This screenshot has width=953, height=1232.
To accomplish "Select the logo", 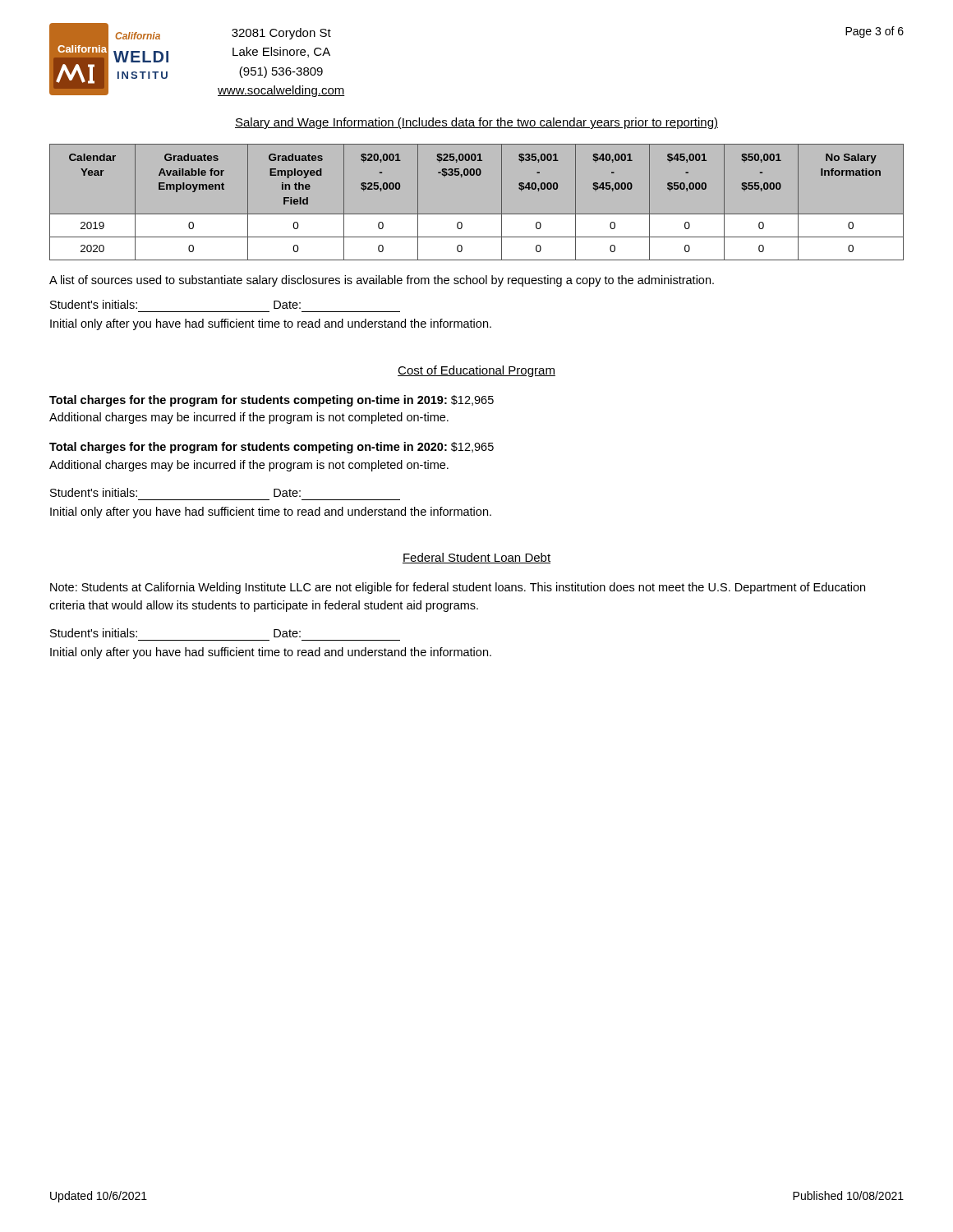I will pos(109,59).
